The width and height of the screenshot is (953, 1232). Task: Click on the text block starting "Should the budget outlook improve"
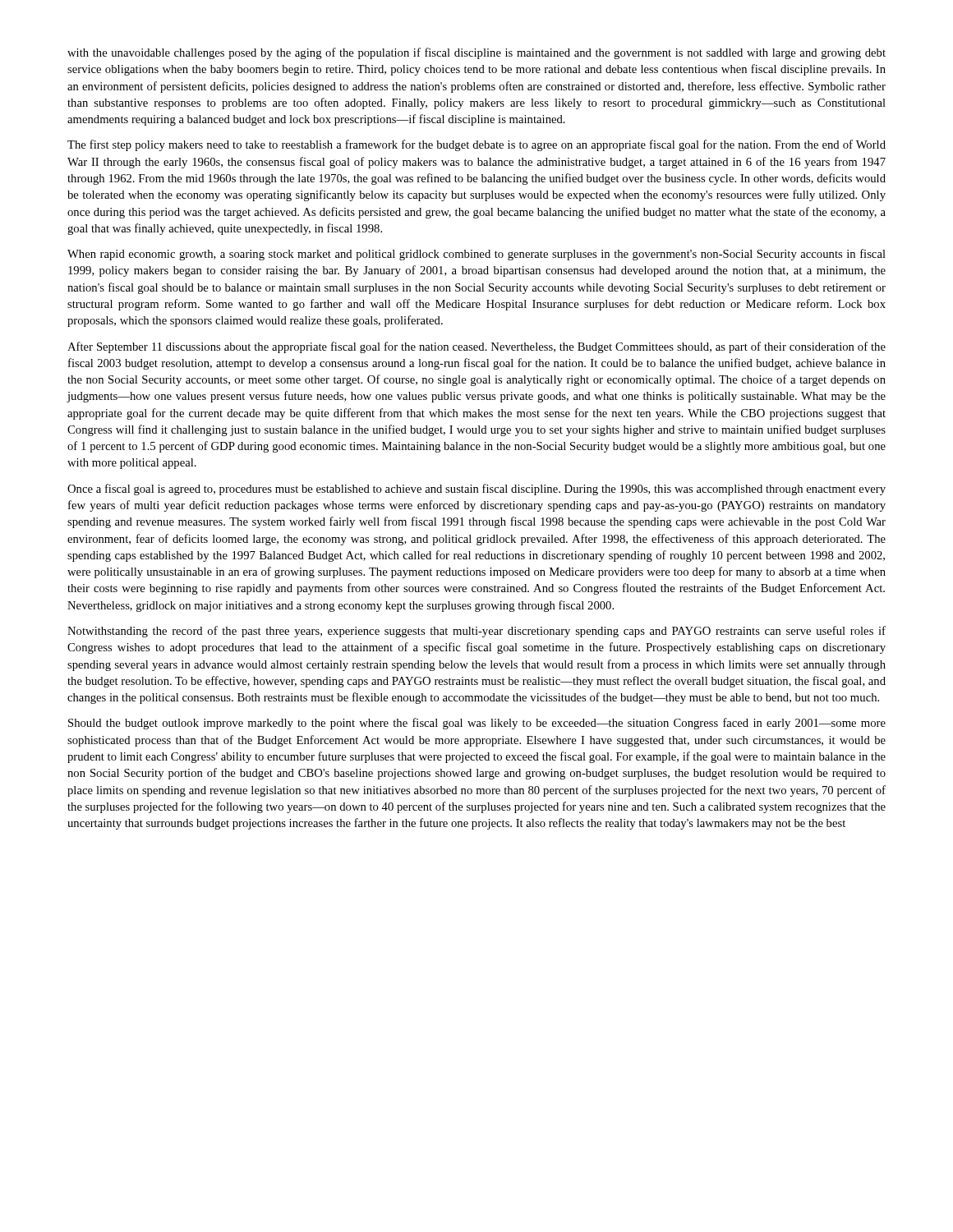point(476,773)
